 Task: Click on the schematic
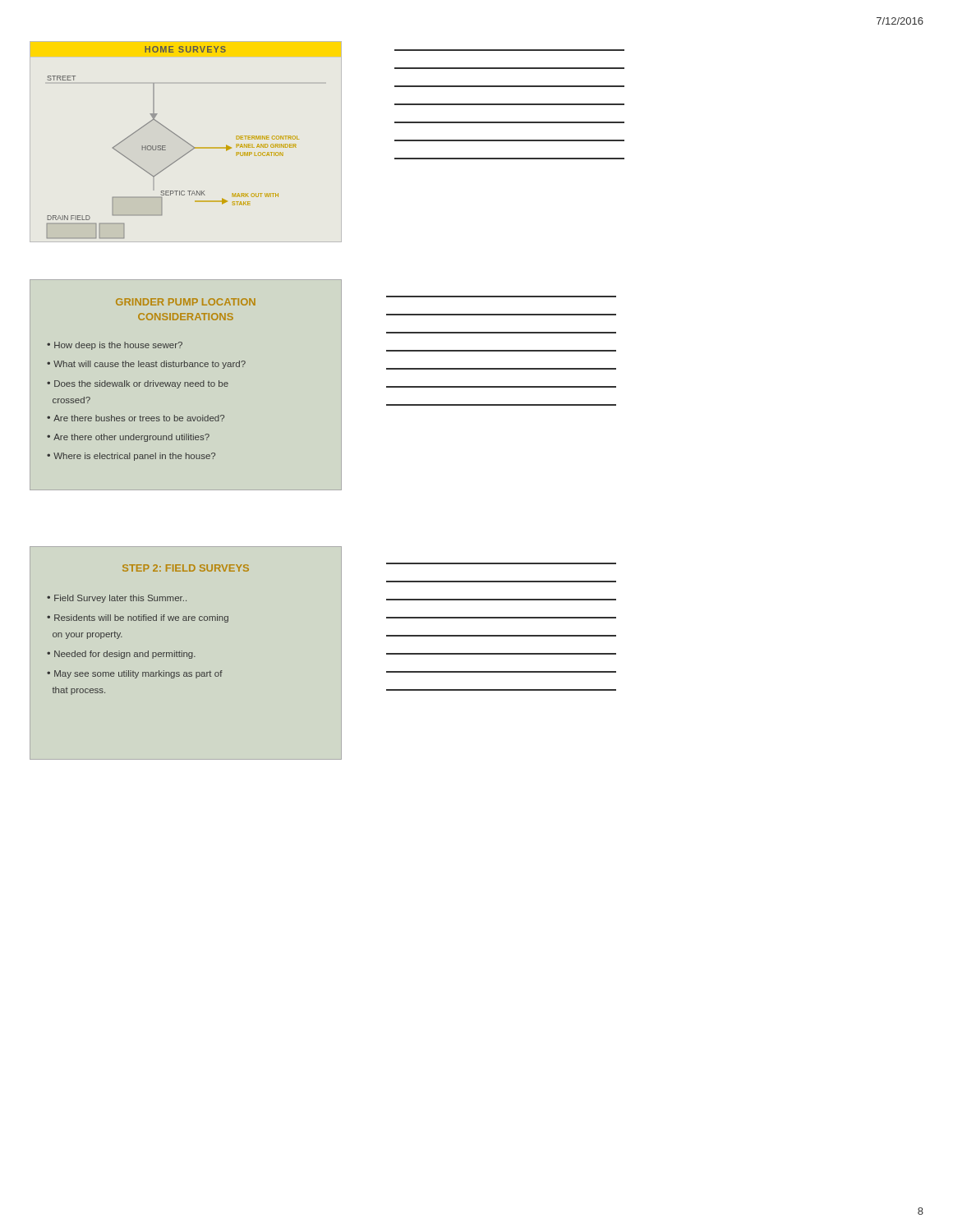click(x=186, y=142)
